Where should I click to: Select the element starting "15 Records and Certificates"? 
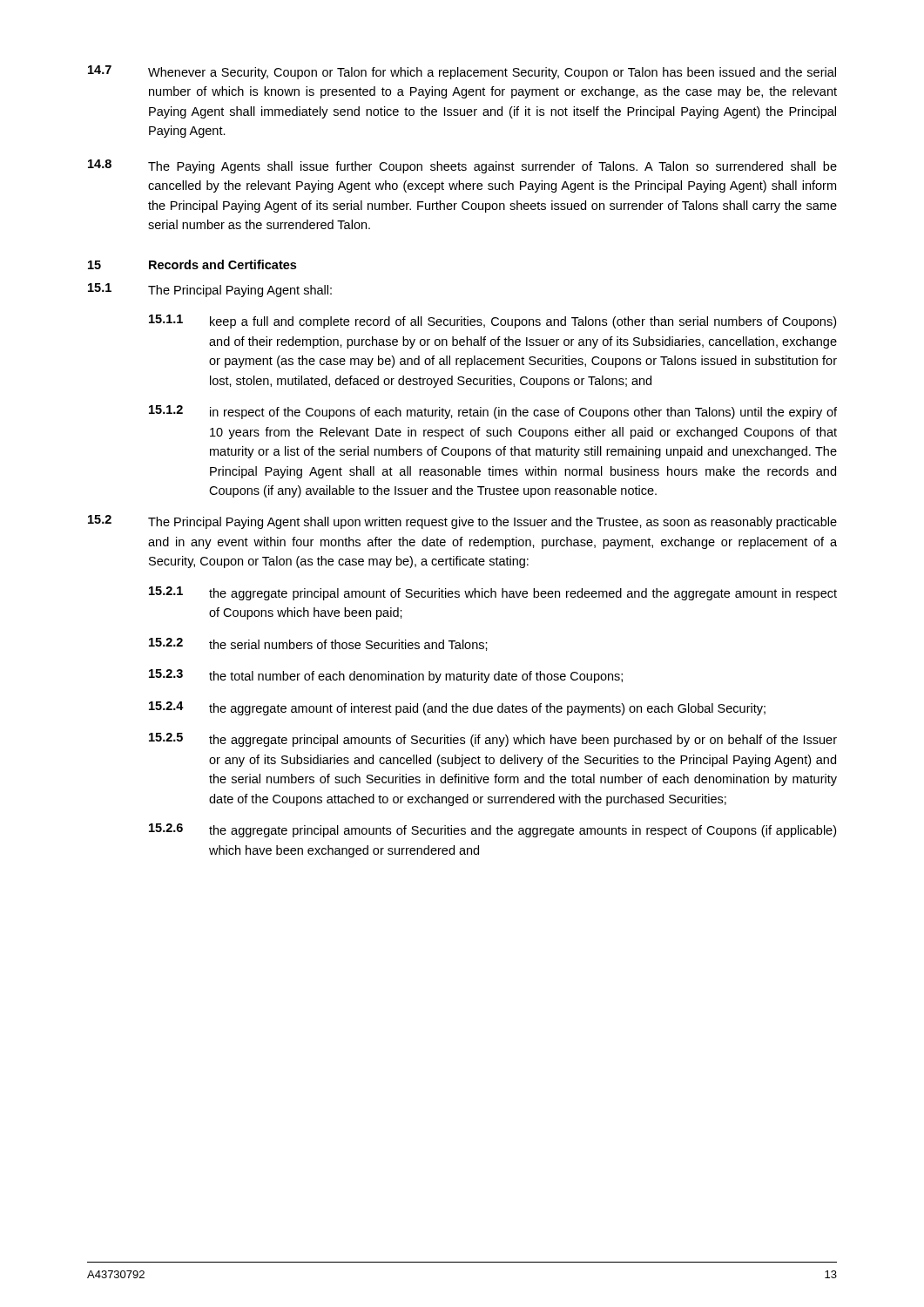[x=192, y=264]
